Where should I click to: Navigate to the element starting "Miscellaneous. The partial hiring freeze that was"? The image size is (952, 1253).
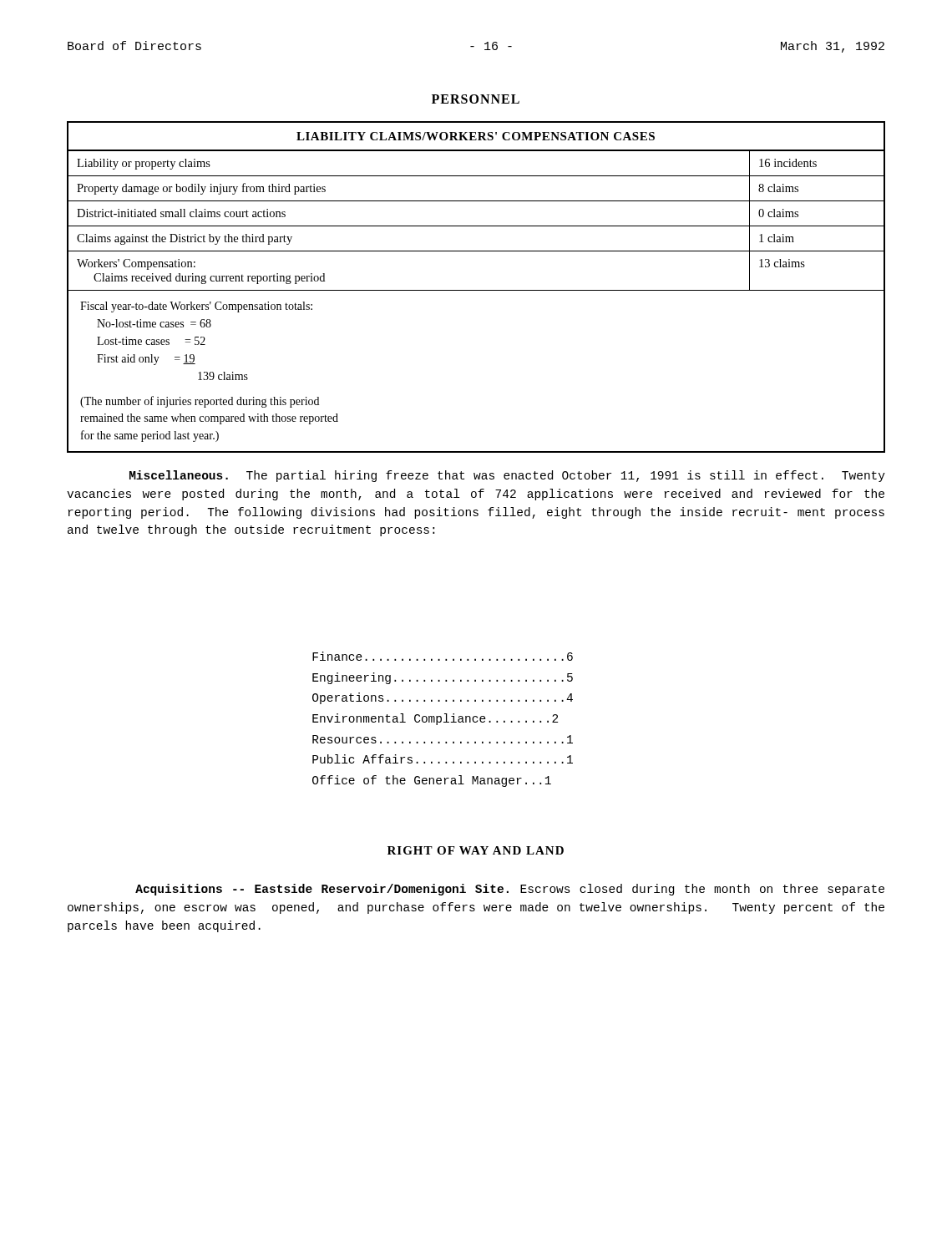(476, 503)
